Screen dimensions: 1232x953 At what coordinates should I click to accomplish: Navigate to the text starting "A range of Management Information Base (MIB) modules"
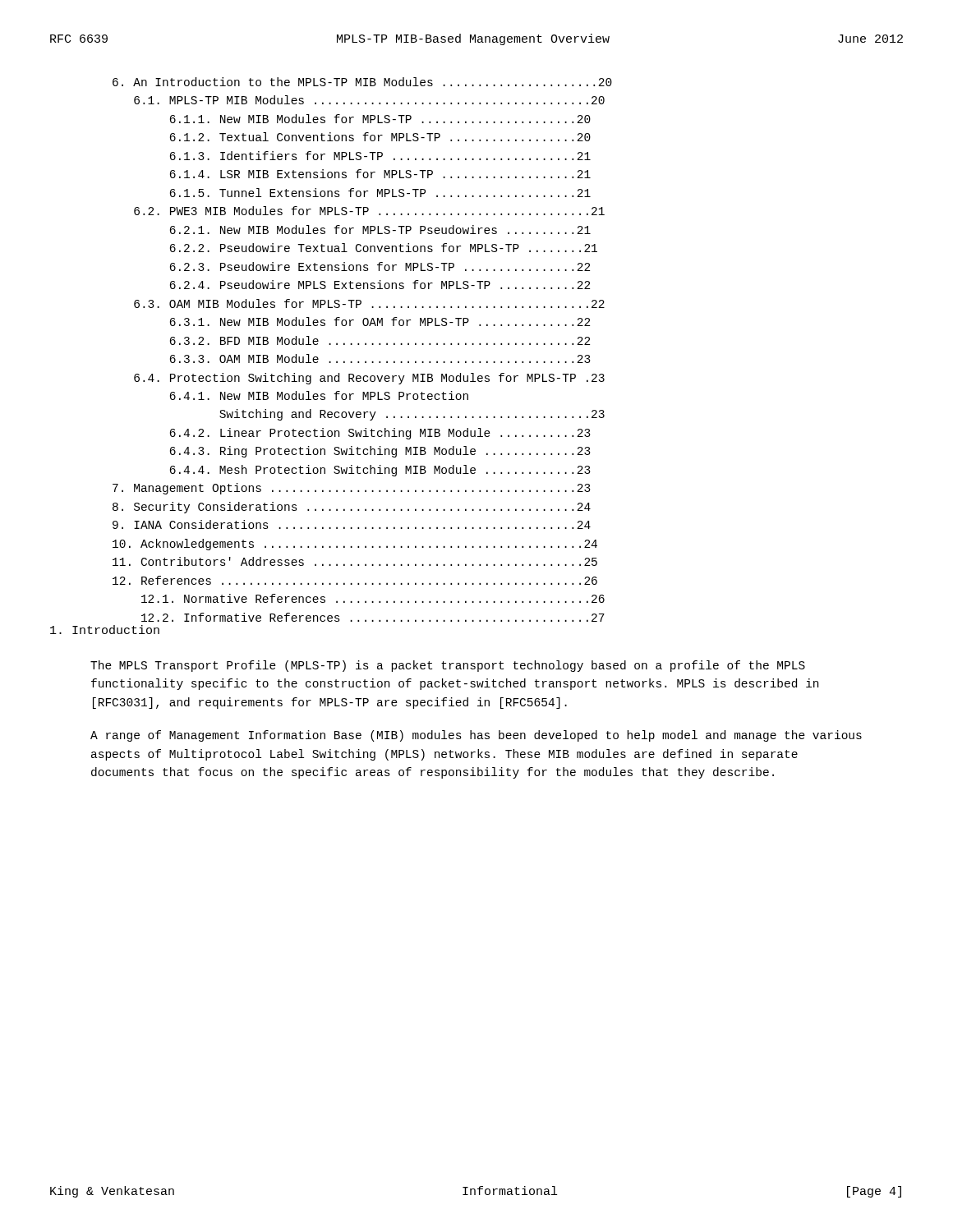476,755
